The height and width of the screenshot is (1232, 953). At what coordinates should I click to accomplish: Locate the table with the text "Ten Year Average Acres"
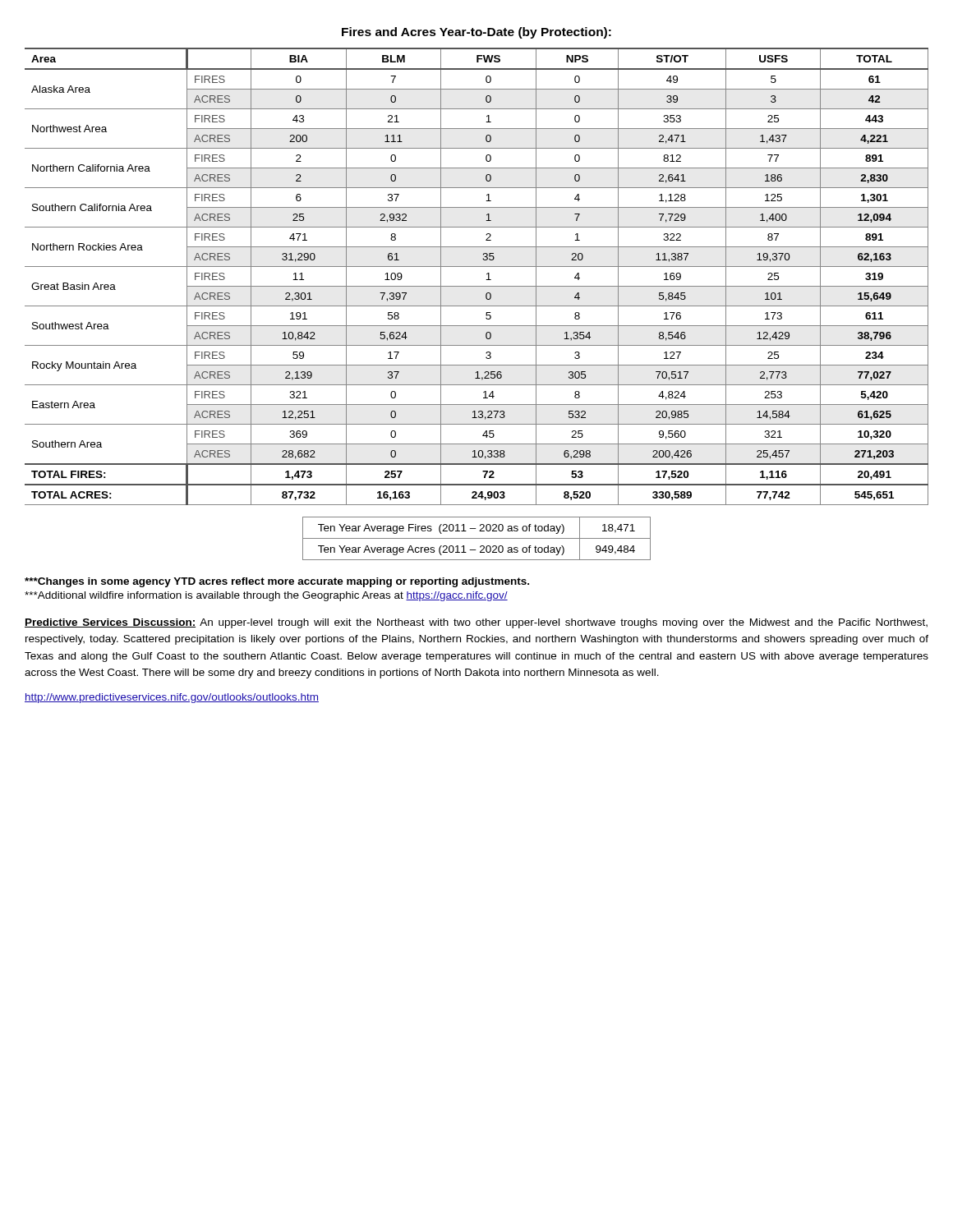click(x=476, y=538)
